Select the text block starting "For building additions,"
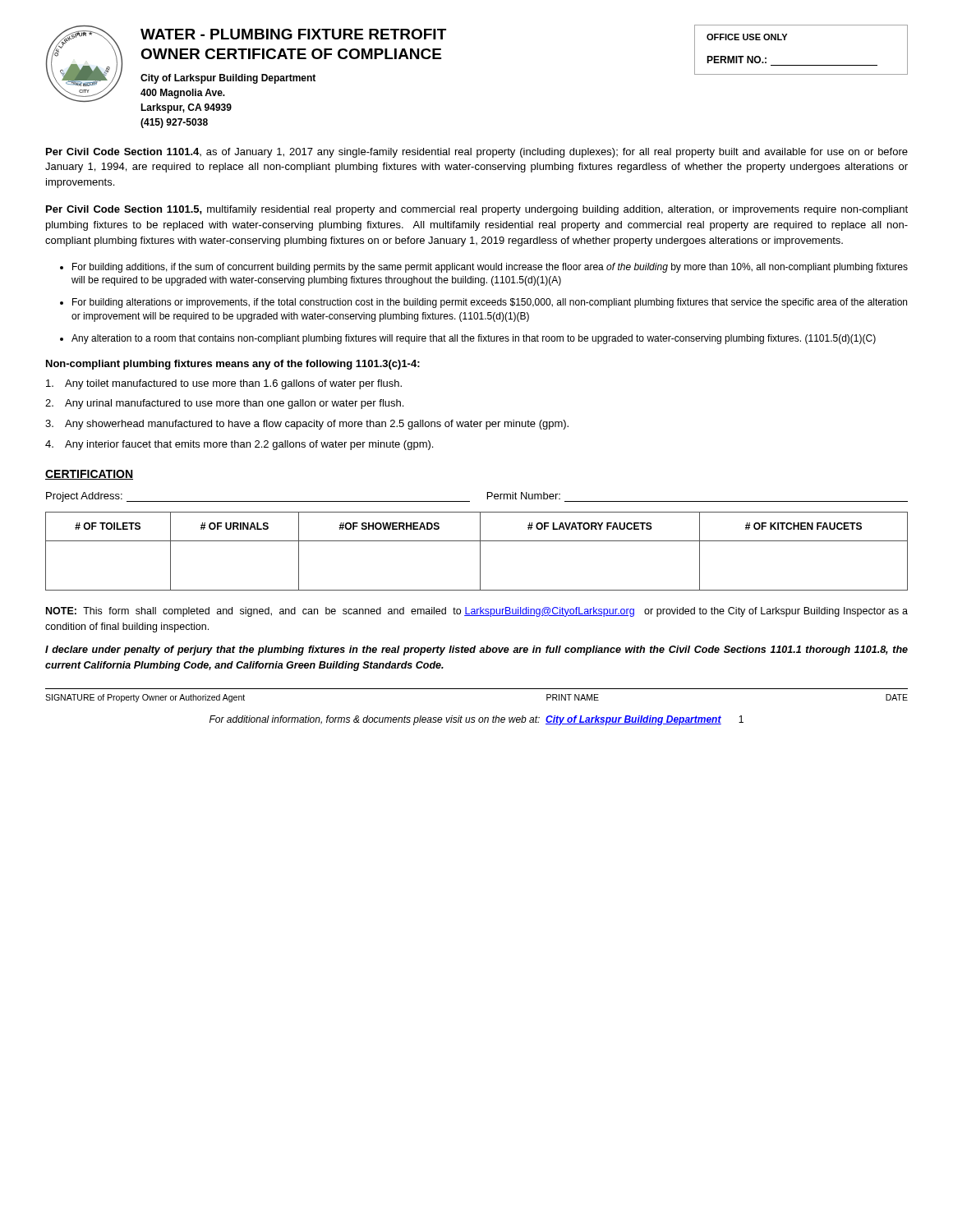The image size is (953, 1232). point(490,273)
